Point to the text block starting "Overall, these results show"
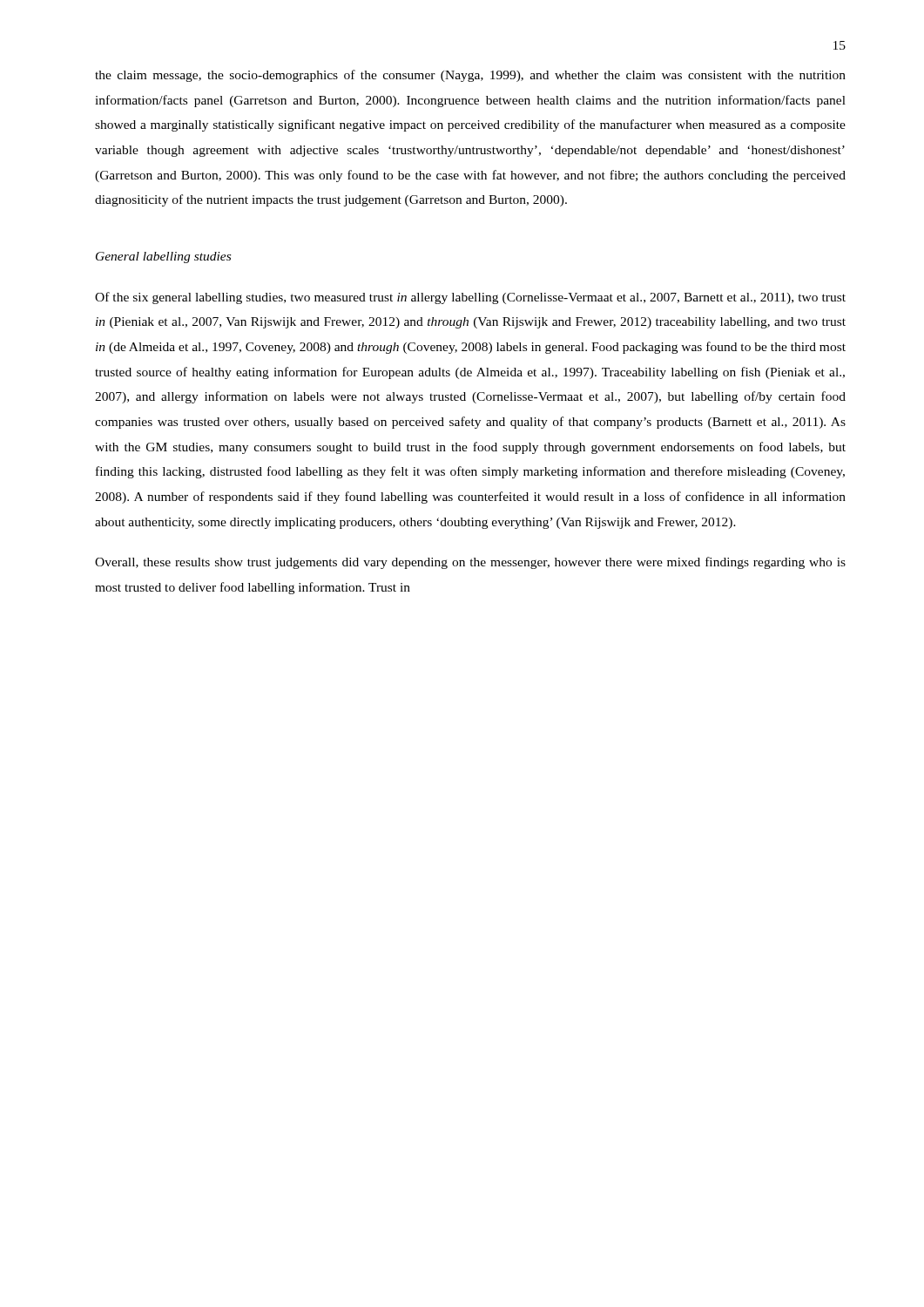 pyautogui.click(x=470, y=574)
